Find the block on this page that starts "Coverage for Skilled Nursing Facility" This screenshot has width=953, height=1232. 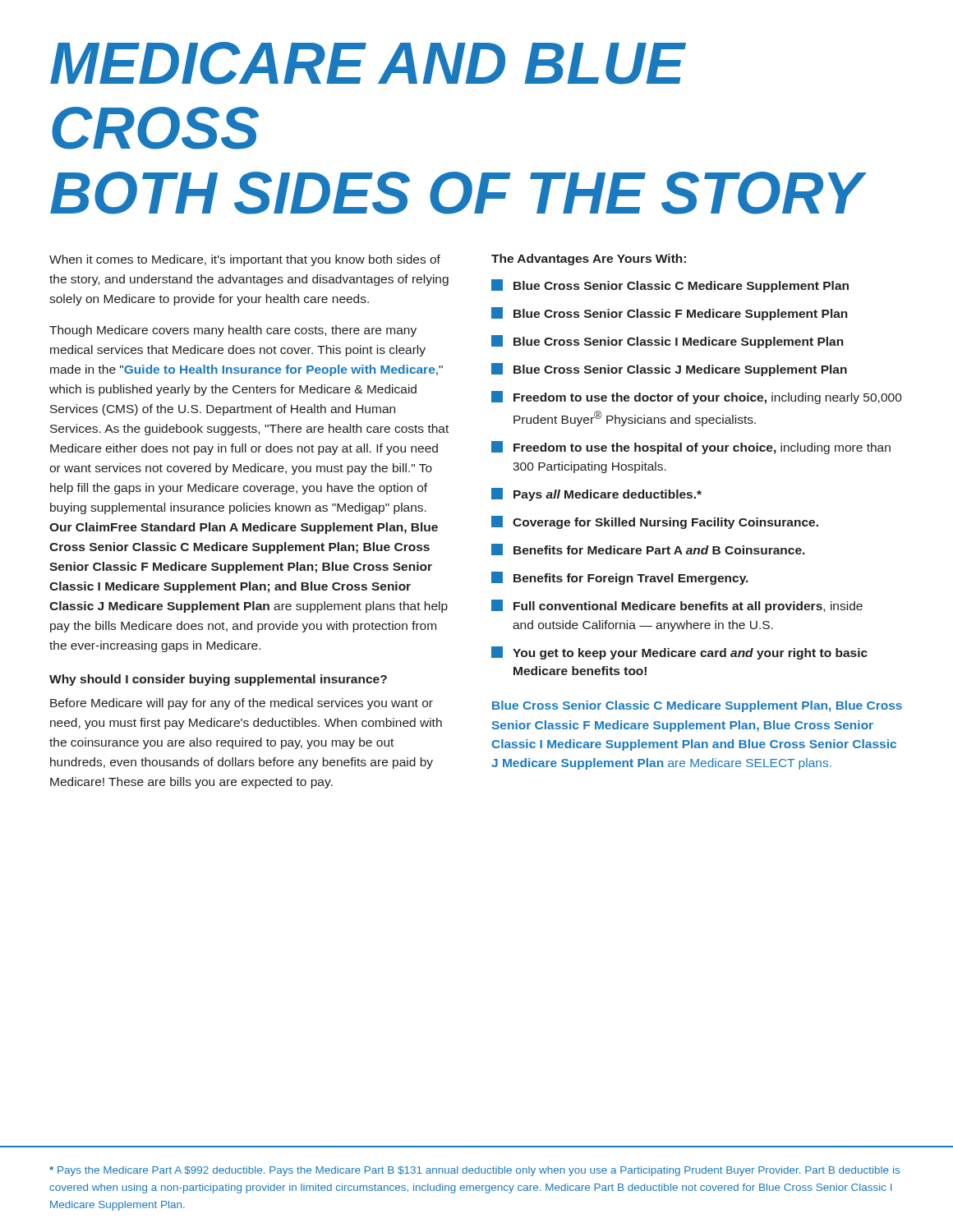(698, 523)
